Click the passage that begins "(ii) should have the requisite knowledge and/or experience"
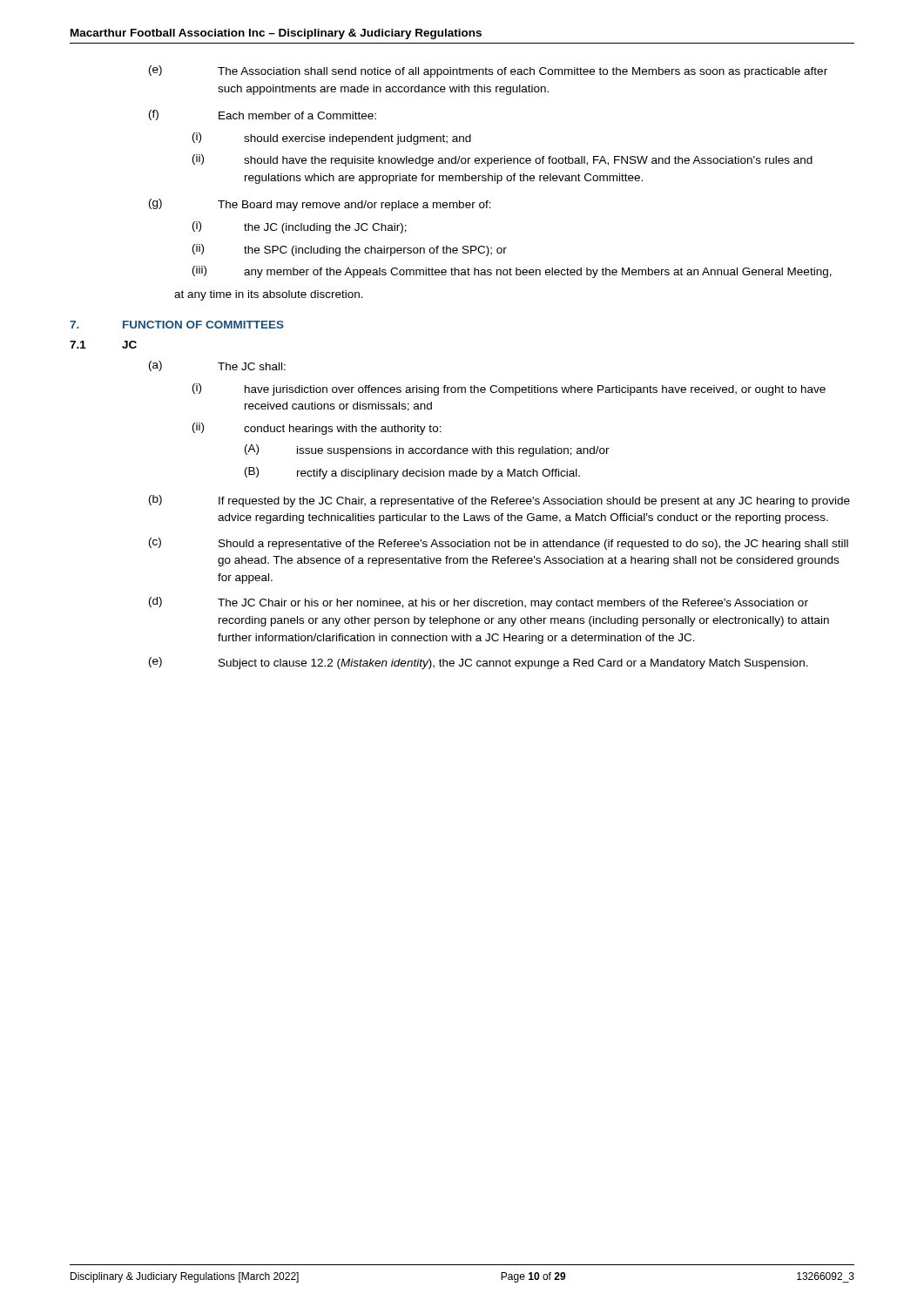The width and height of the screenshot is (924, 1307). [514, 169]
